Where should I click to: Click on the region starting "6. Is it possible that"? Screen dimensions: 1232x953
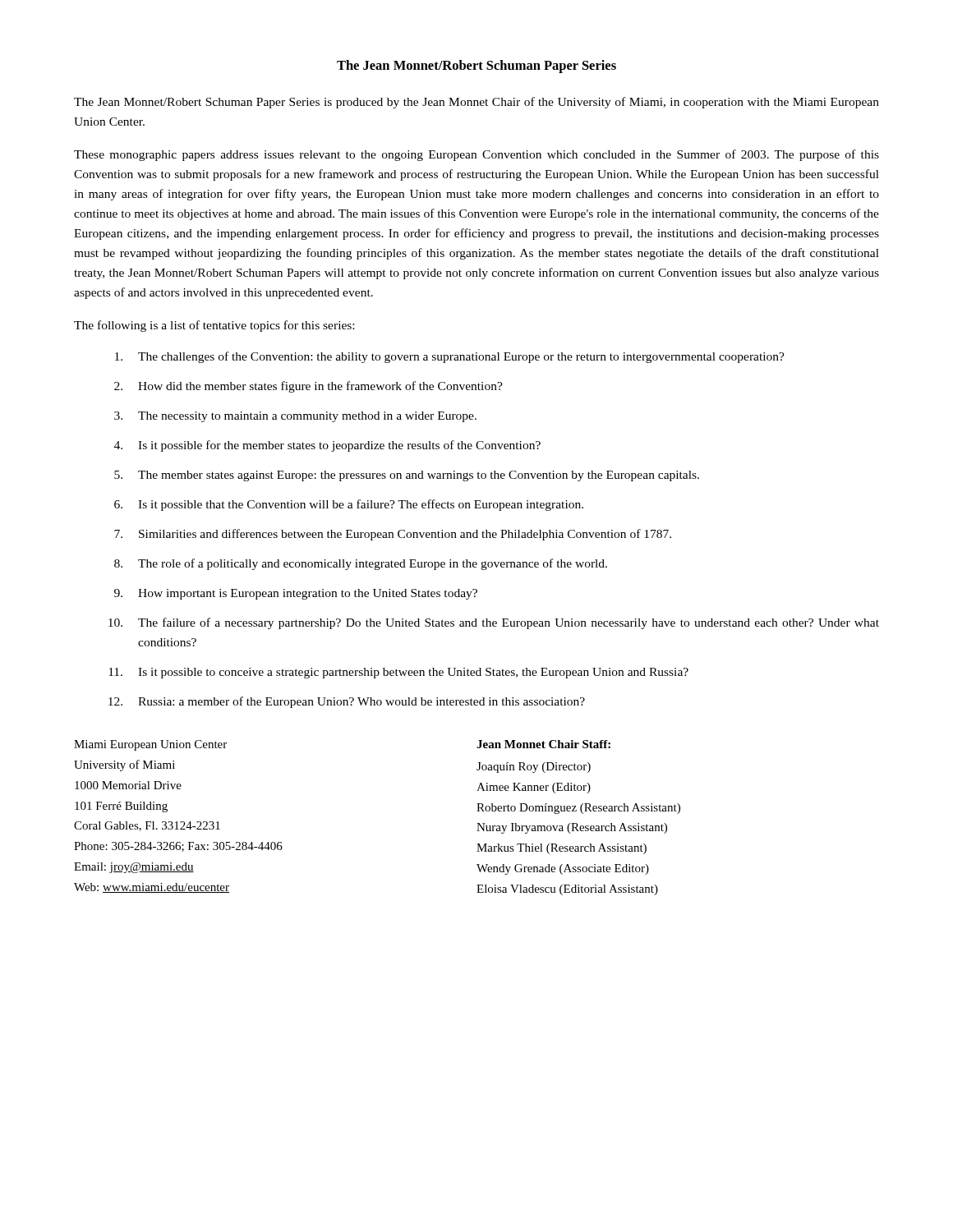point(476,505)
